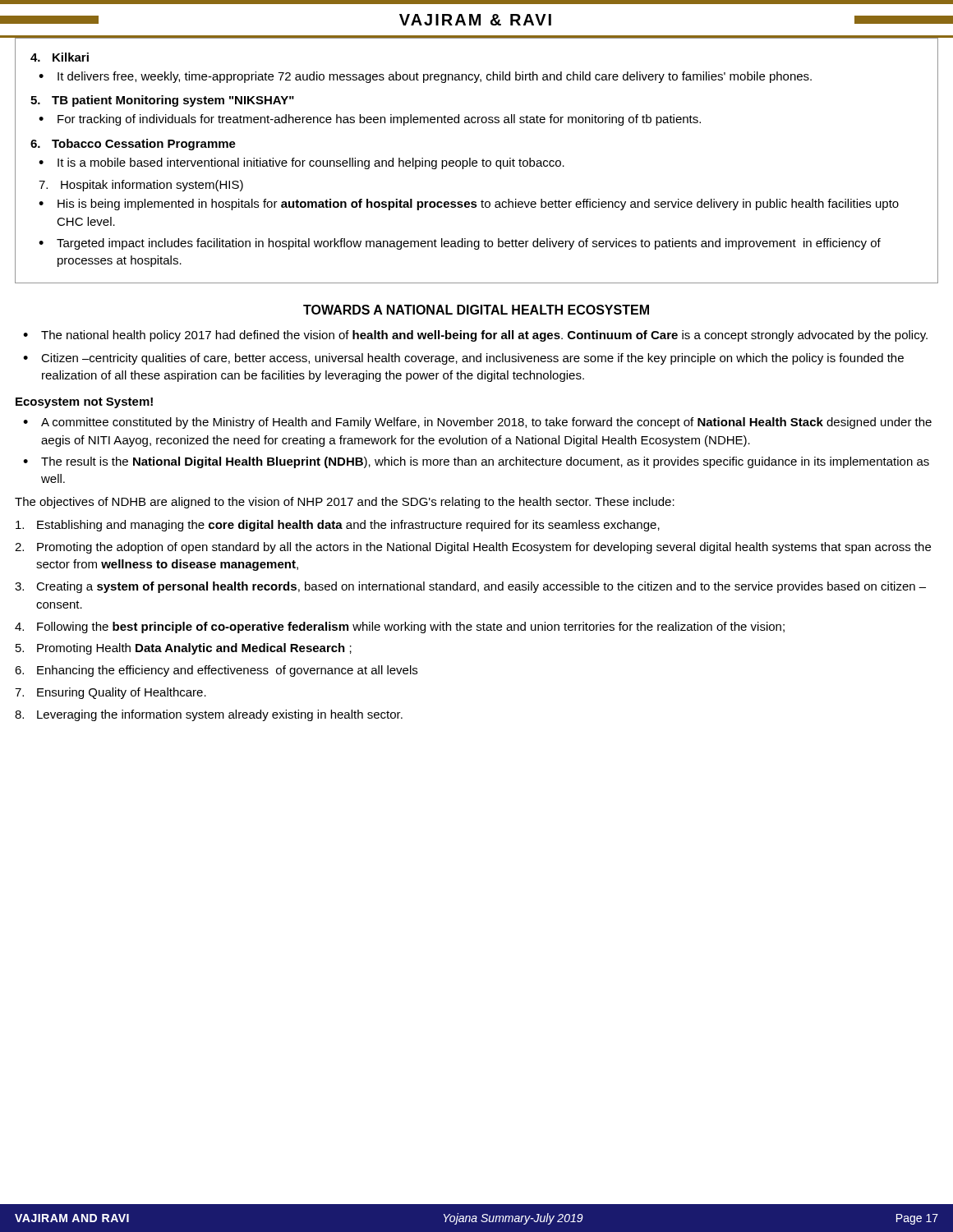This screenshot has height=1232, width=953.
Task: Click the passage that begins "The objectives of"
Action: [345, 501]
